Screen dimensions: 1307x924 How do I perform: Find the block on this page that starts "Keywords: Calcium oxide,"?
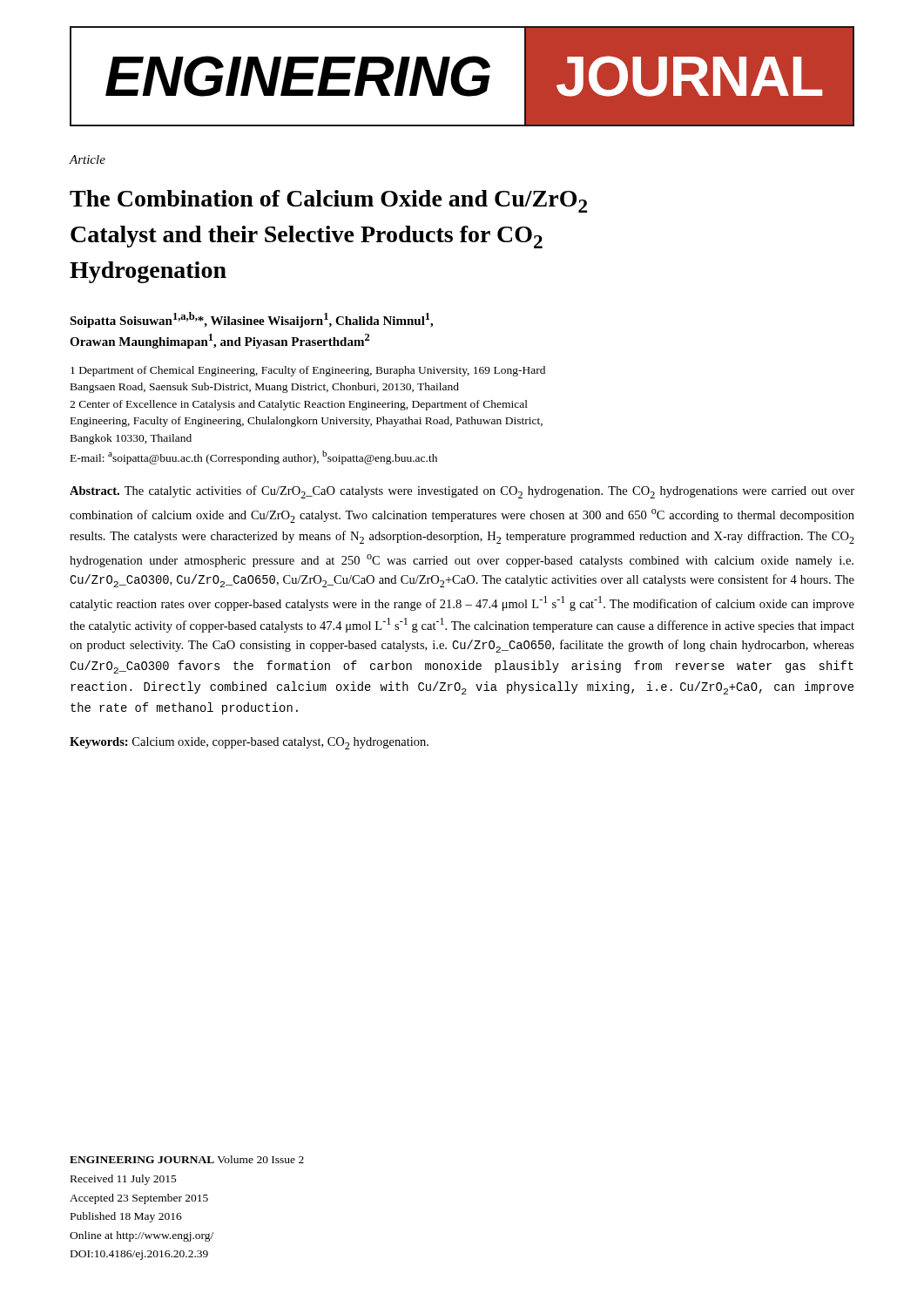tap(249, 743)
